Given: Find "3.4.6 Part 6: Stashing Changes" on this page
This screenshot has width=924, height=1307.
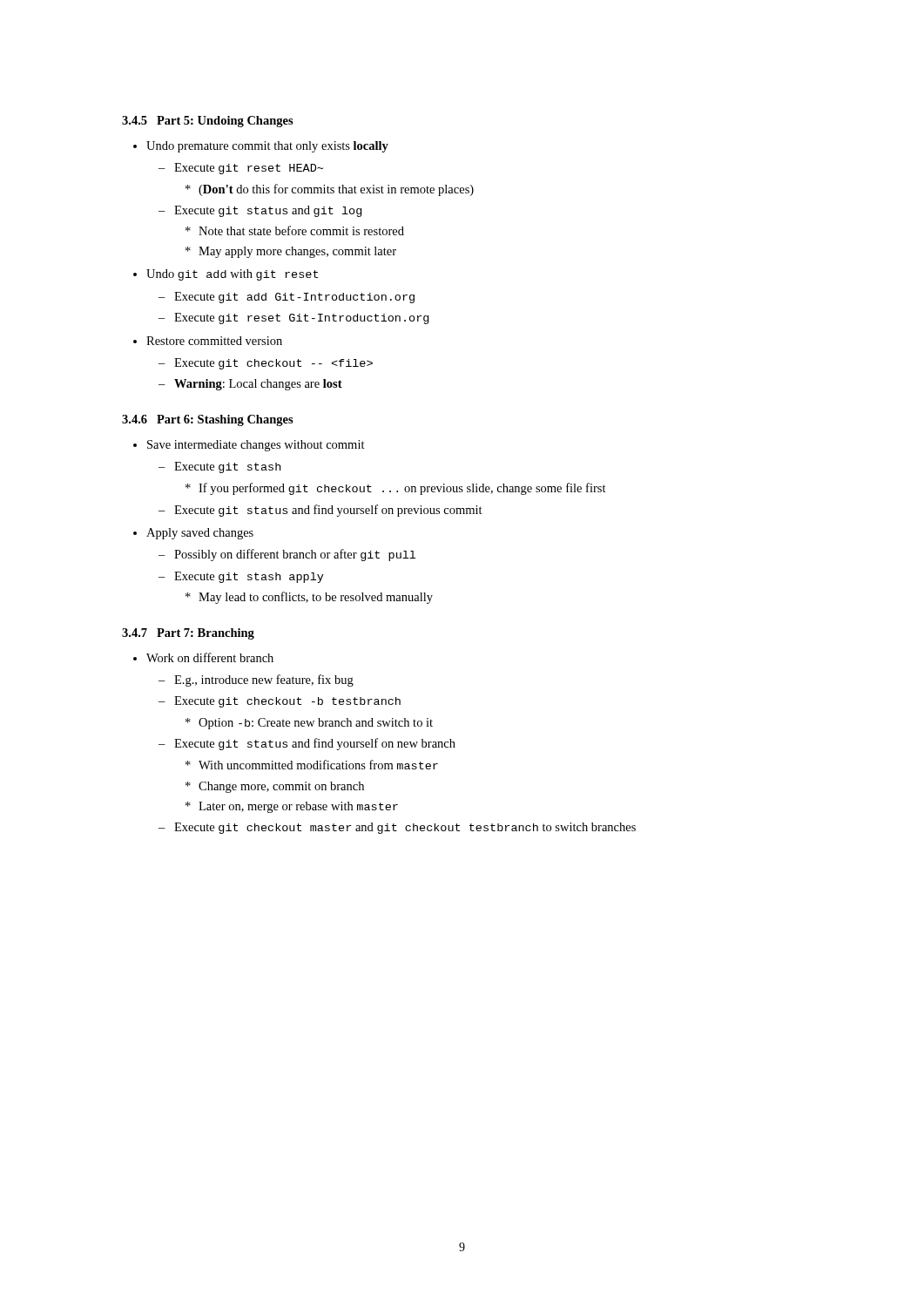Looking at the screenshot, I should click(x=208, y=419).
